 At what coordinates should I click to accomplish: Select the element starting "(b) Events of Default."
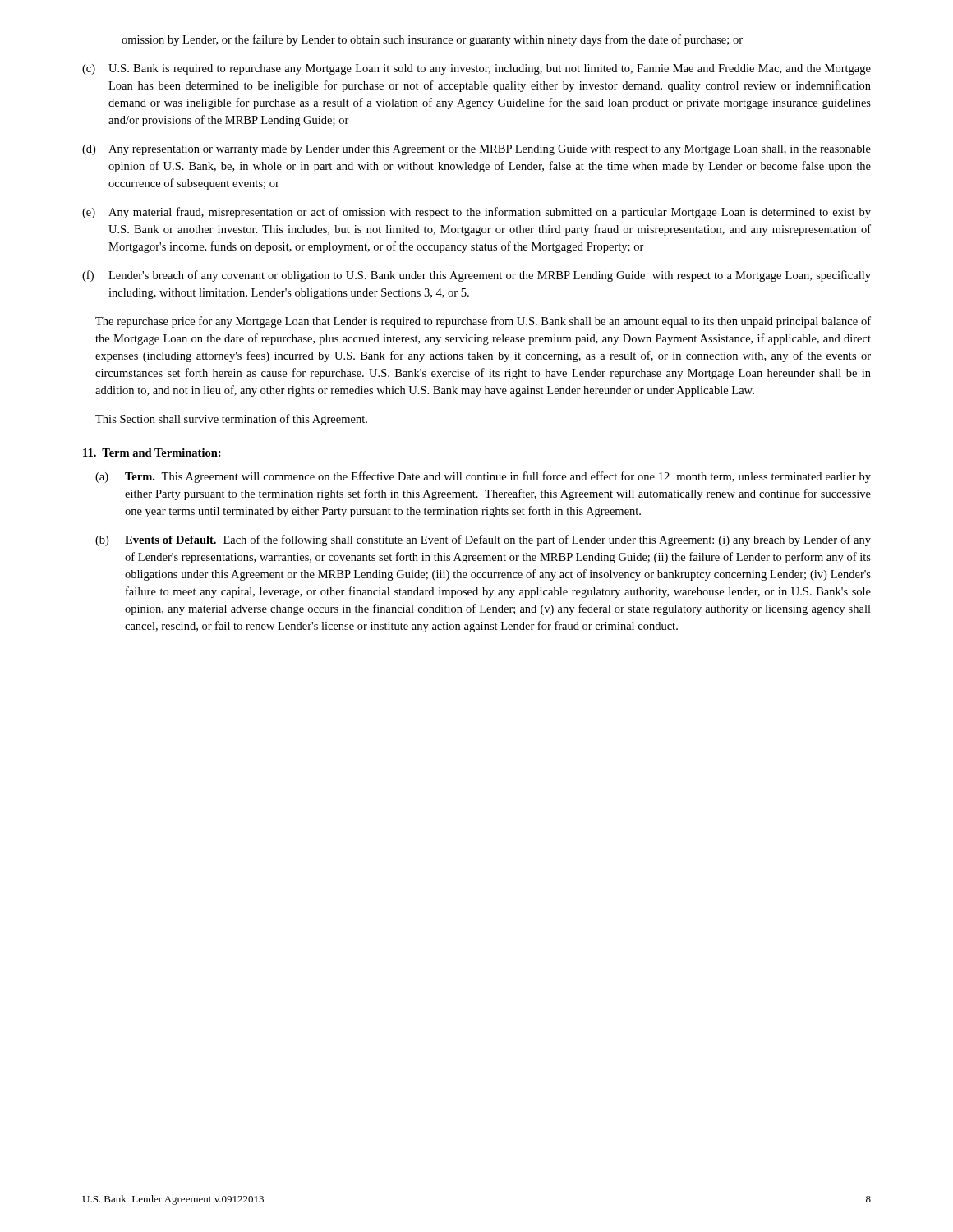coord(483,583)
